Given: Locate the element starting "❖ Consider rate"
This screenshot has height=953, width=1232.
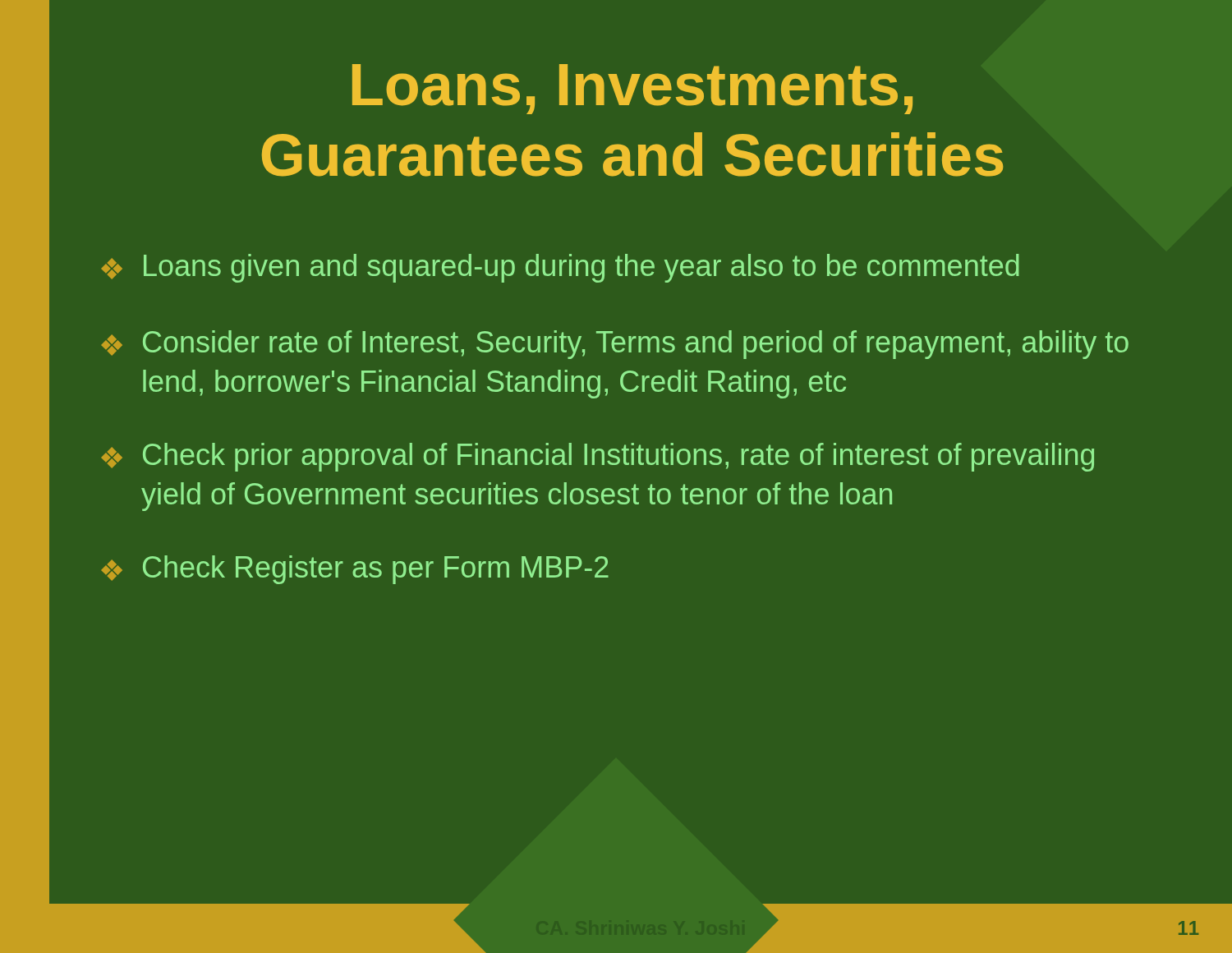Looking at the screenshot, I should pyautogui.click(x=624, y=362).
